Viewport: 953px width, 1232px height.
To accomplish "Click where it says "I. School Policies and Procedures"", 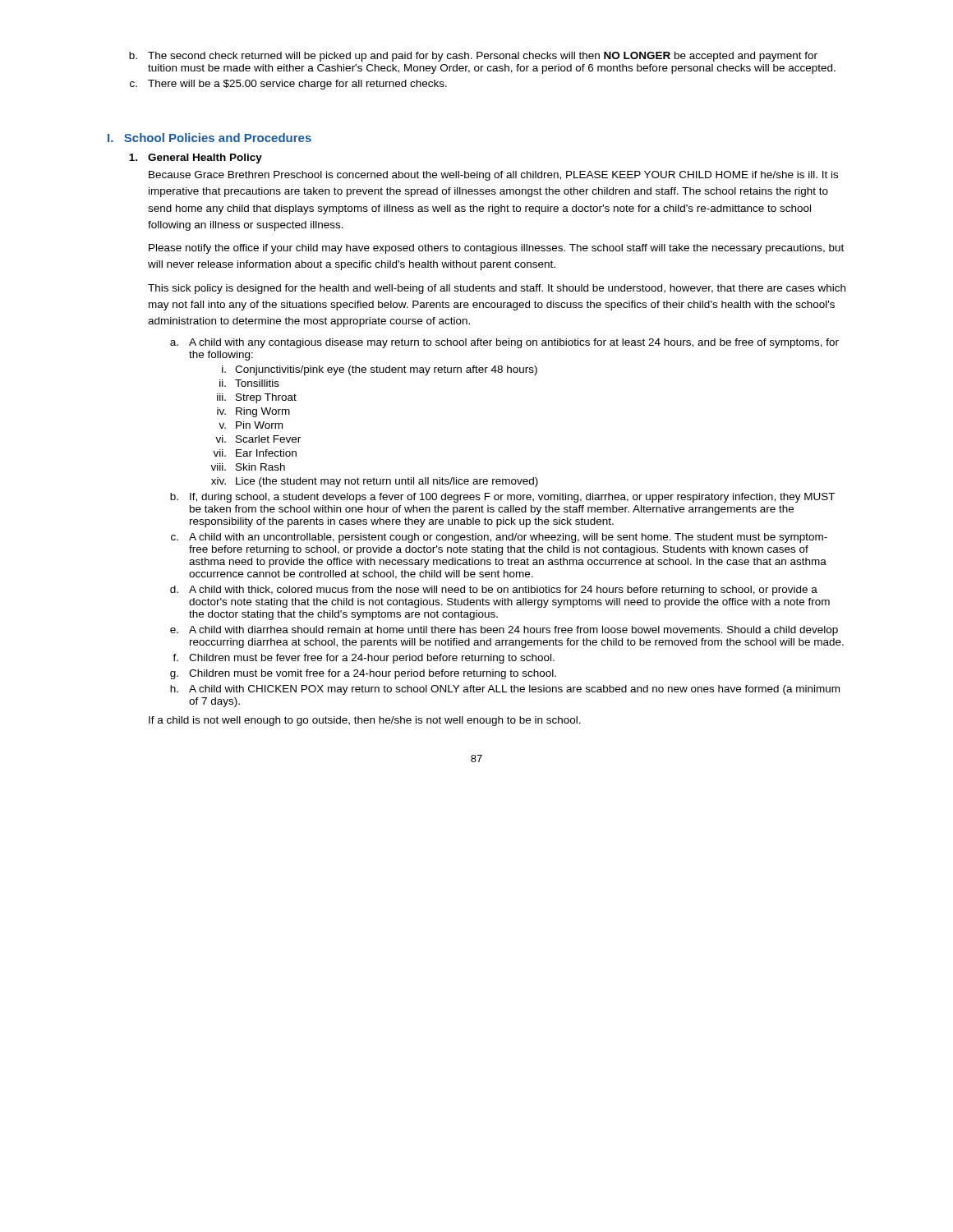I will click(209, 138).
